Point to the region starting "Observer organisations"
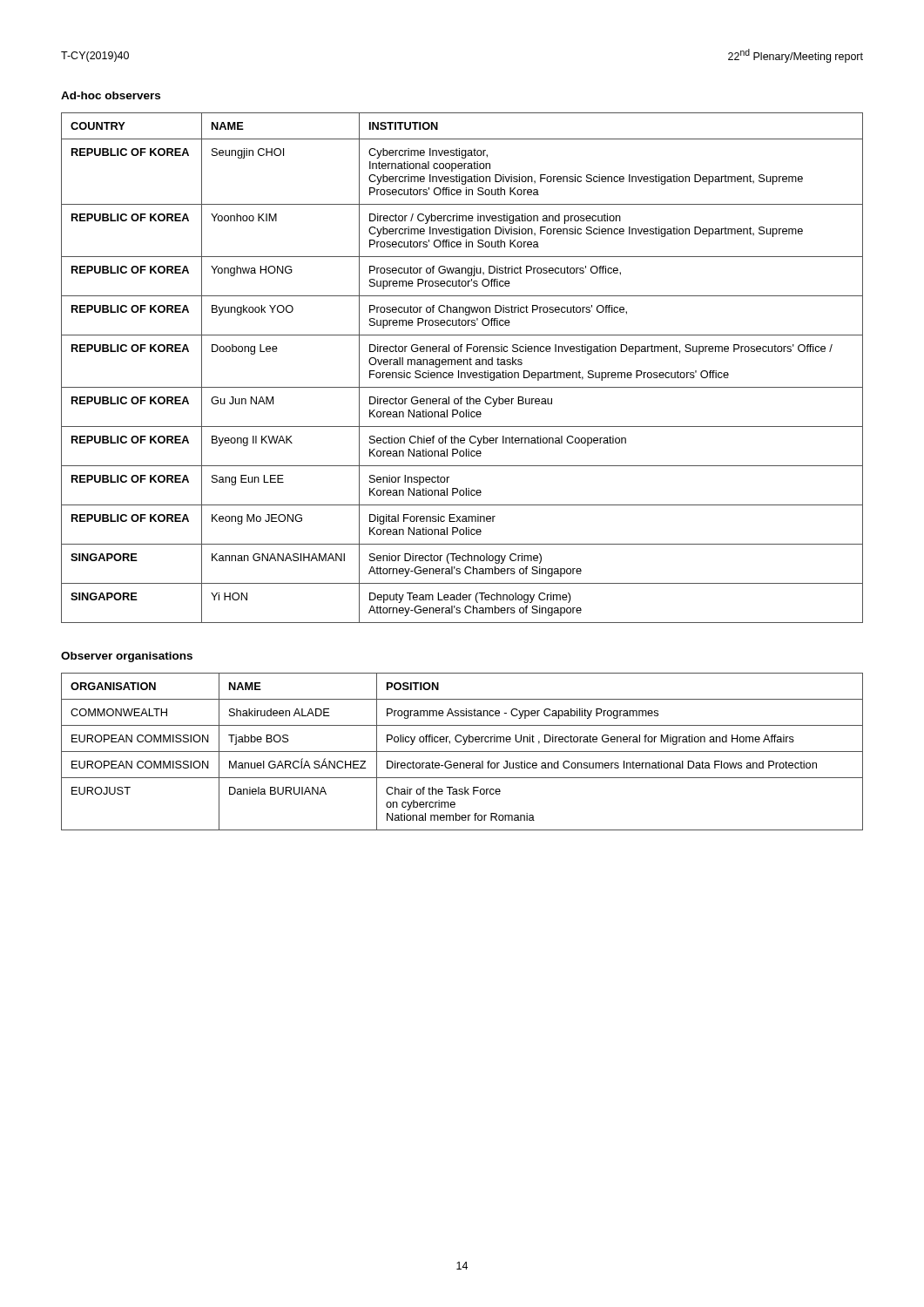This screenshot has width=924, height=1307. click(x=127, y=656)
